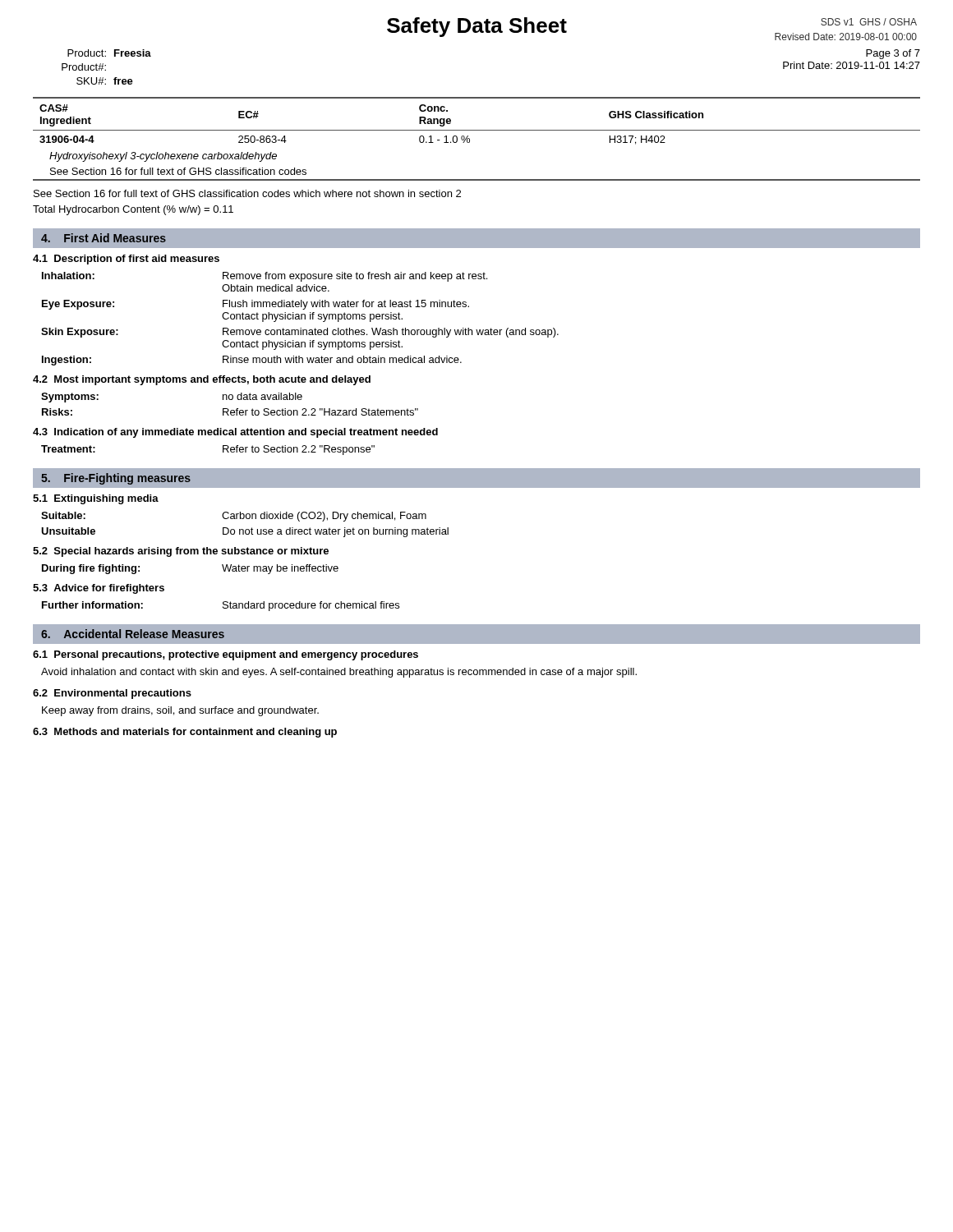Point to the text starting "4. First Aid Measures"
Screen dimensions: 1232x953
tap(103, 238)
